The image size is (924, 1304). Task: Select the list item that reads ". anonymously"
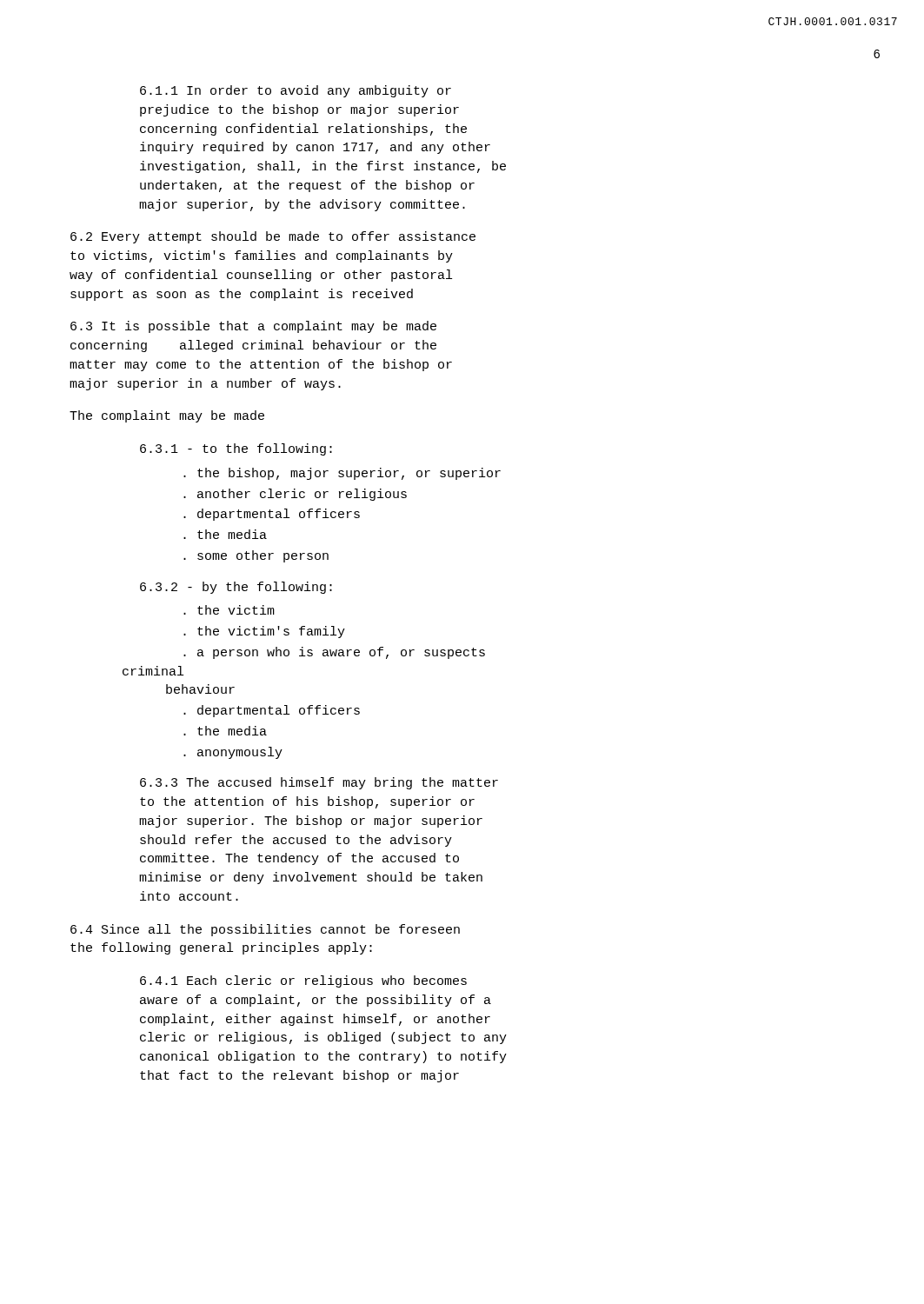(x=224, y=753)
